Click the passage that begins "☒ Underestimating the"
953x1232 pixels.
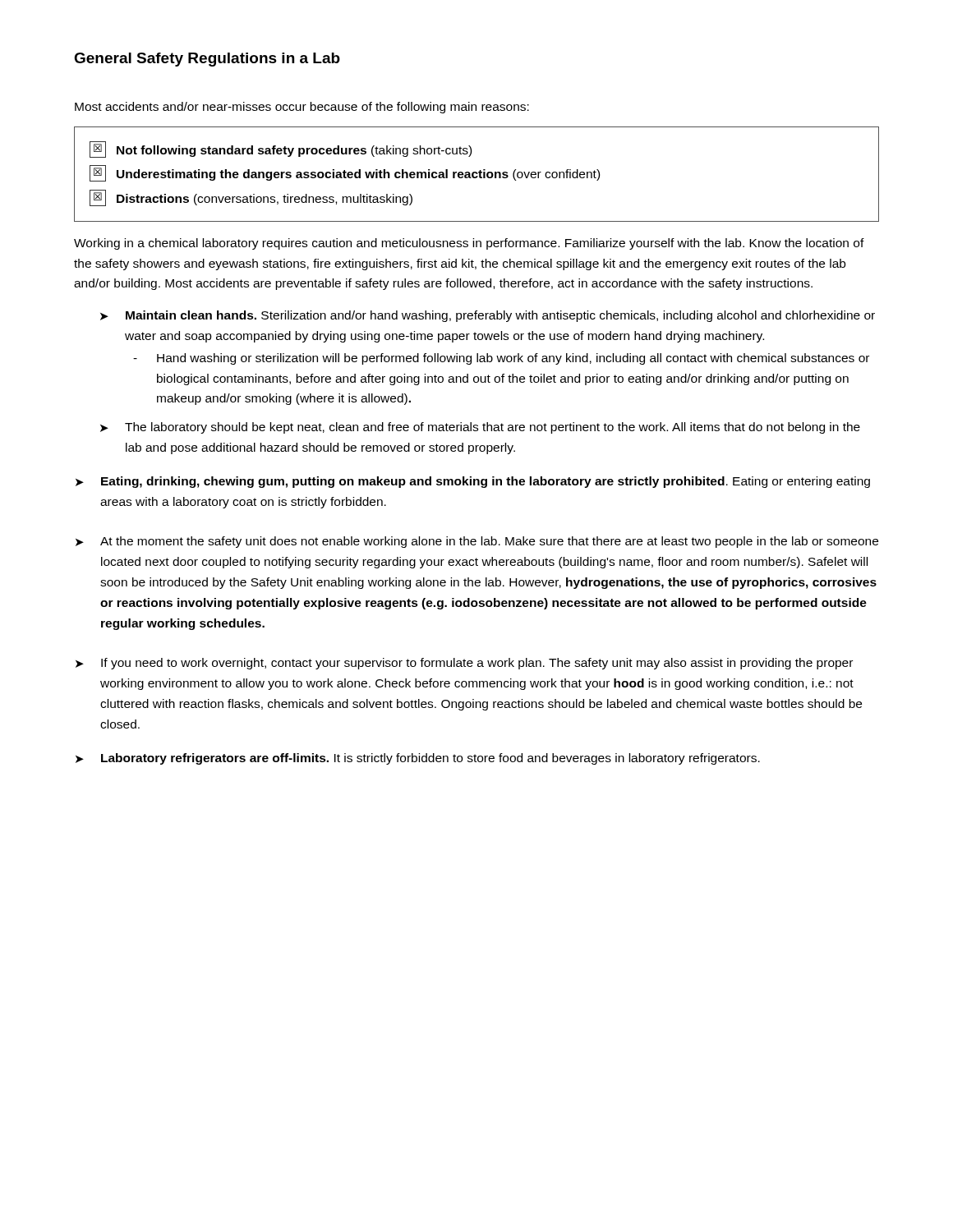click(345, 174)
